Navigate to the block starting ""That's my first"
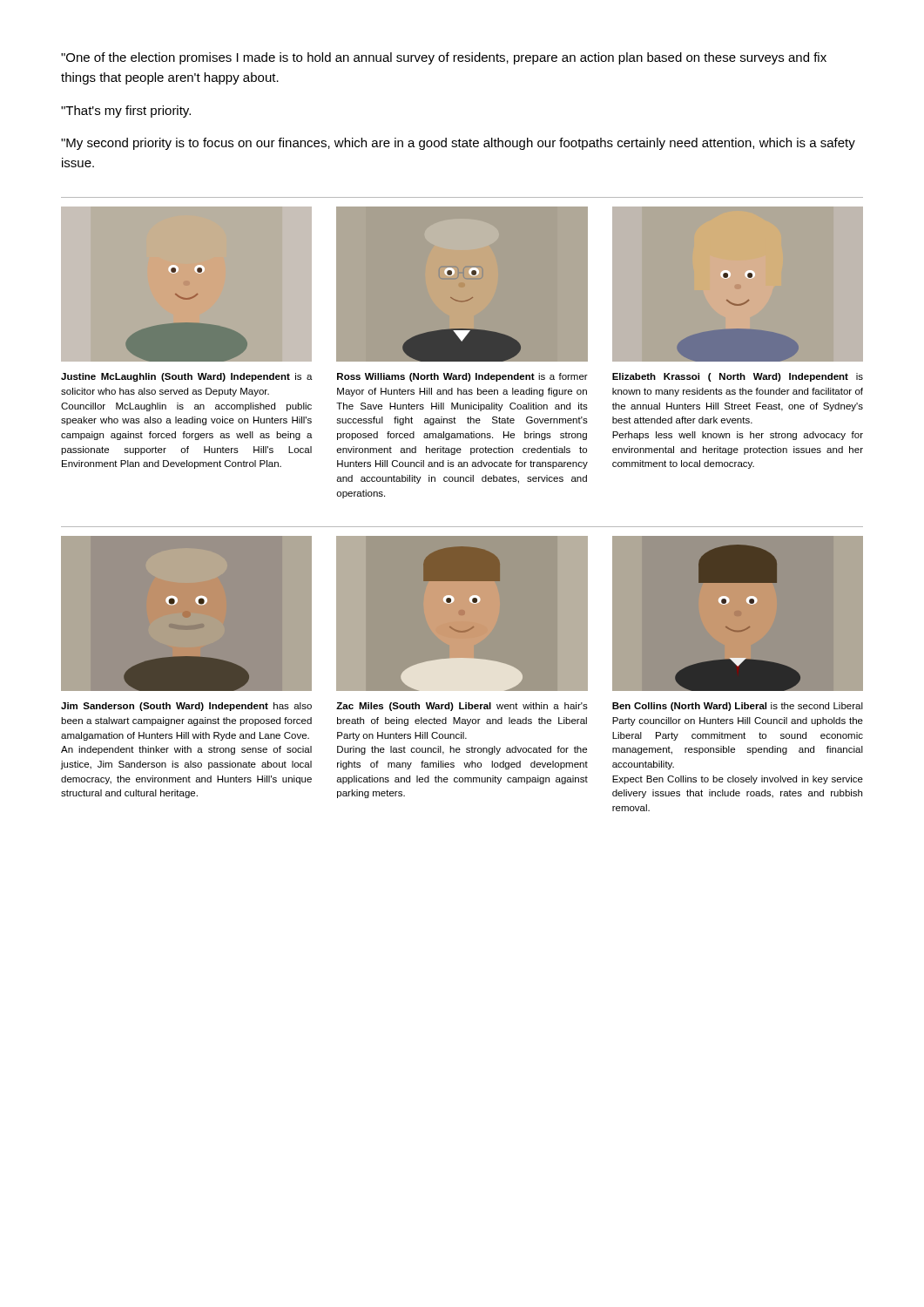Image resolution: width=924 pixels, height=1307 pixels. tap(126, 110)
